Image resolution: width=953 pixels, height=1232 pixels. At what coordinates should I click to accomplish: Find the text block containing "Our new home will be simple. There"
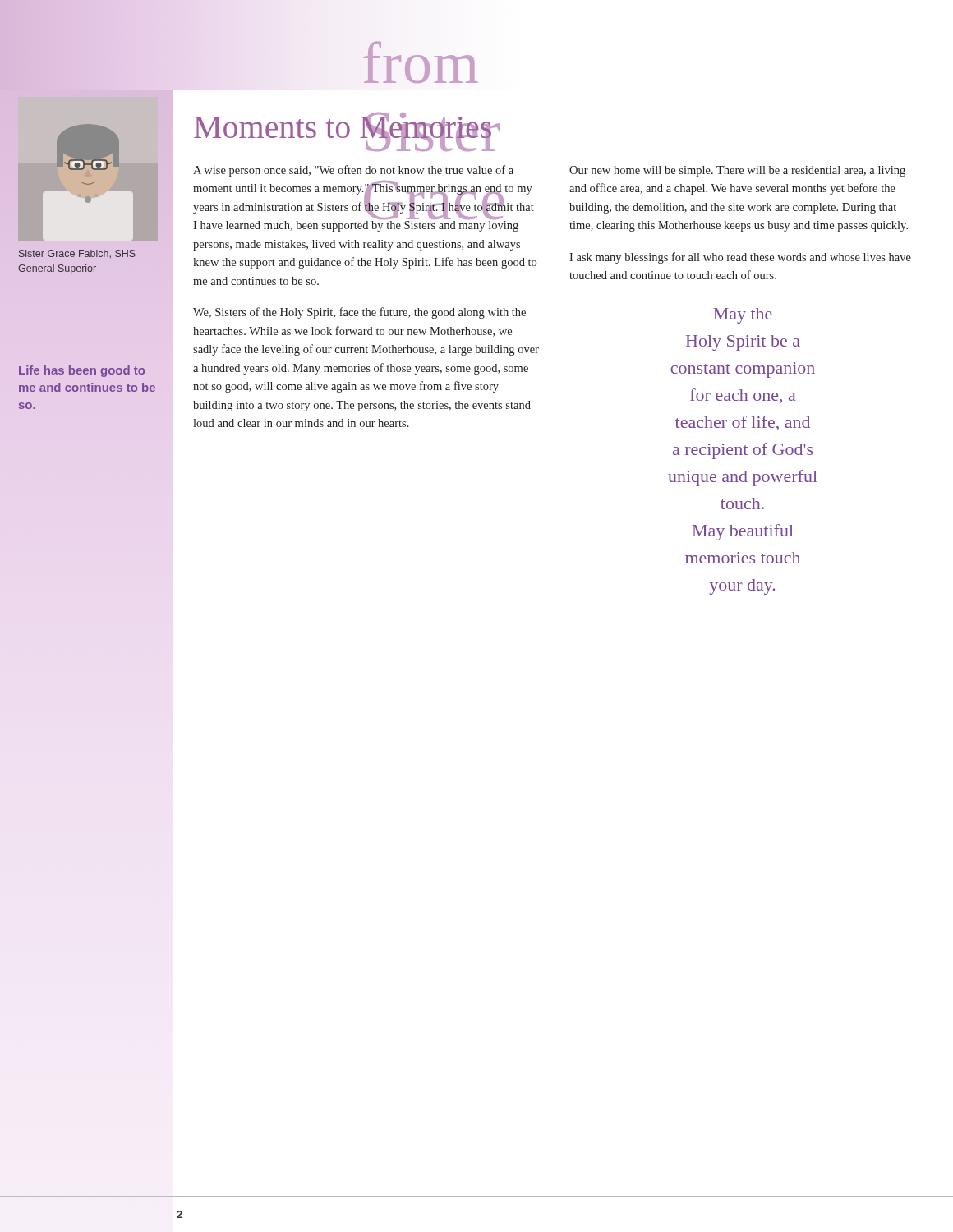tap(739, 198)
